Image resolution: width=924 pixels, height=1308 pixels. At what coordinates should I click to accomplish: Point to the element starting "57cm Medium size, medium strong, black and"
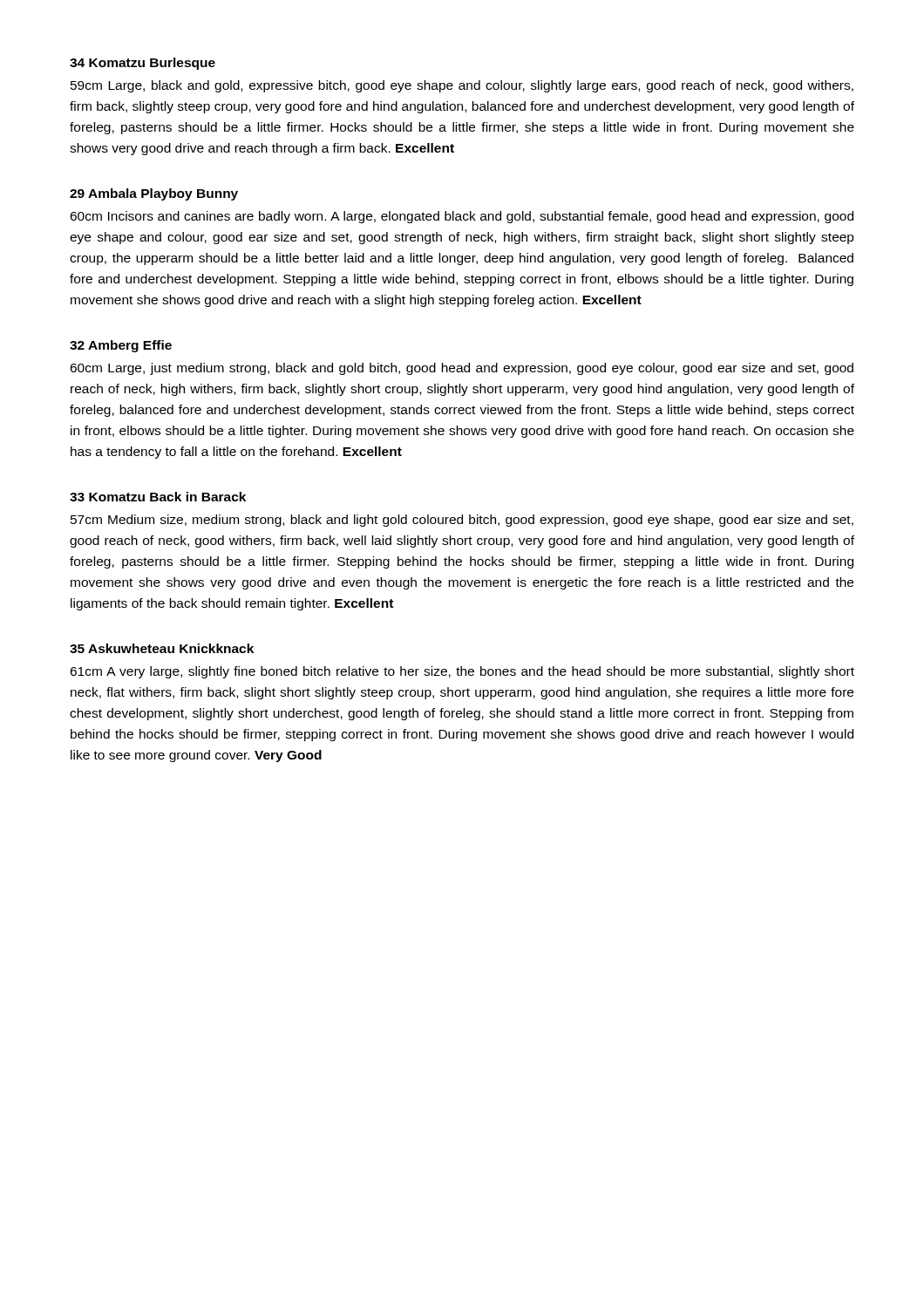462,561
